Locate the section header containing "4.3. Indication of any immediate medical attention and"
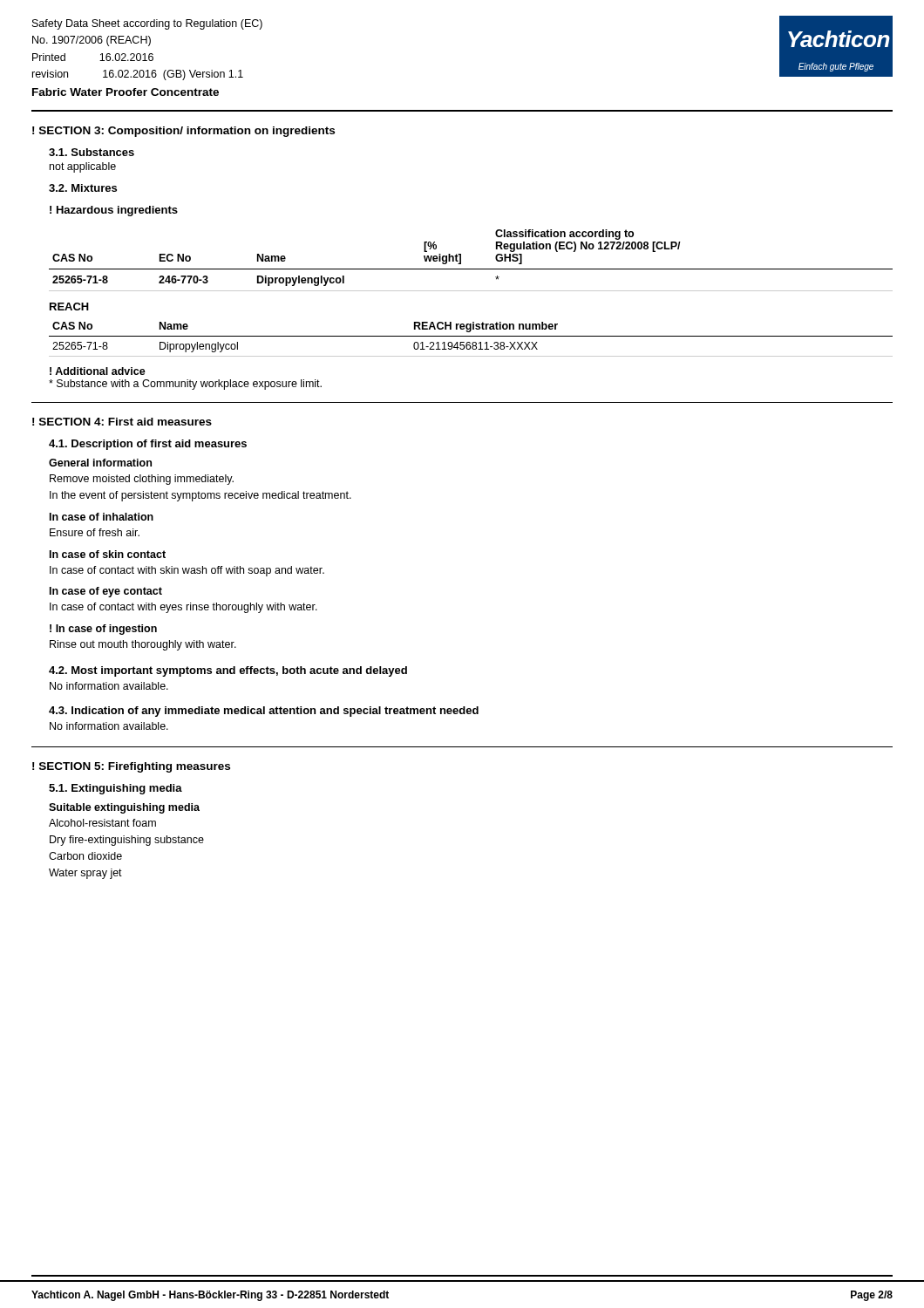 [471, 710]
